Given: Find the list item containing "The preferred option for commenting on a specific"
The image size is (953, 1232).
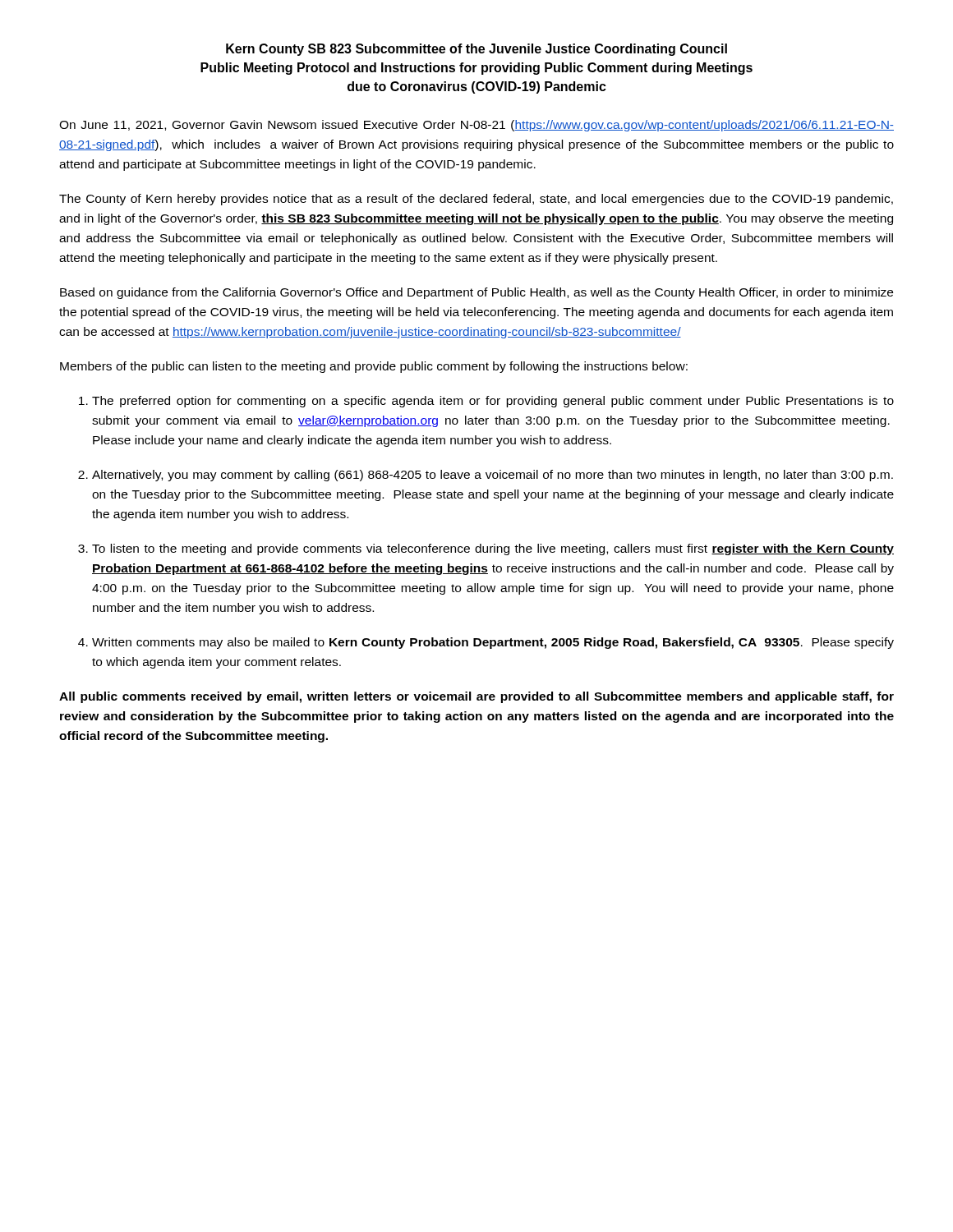Looking at the screenshot, I should [493, 420].
